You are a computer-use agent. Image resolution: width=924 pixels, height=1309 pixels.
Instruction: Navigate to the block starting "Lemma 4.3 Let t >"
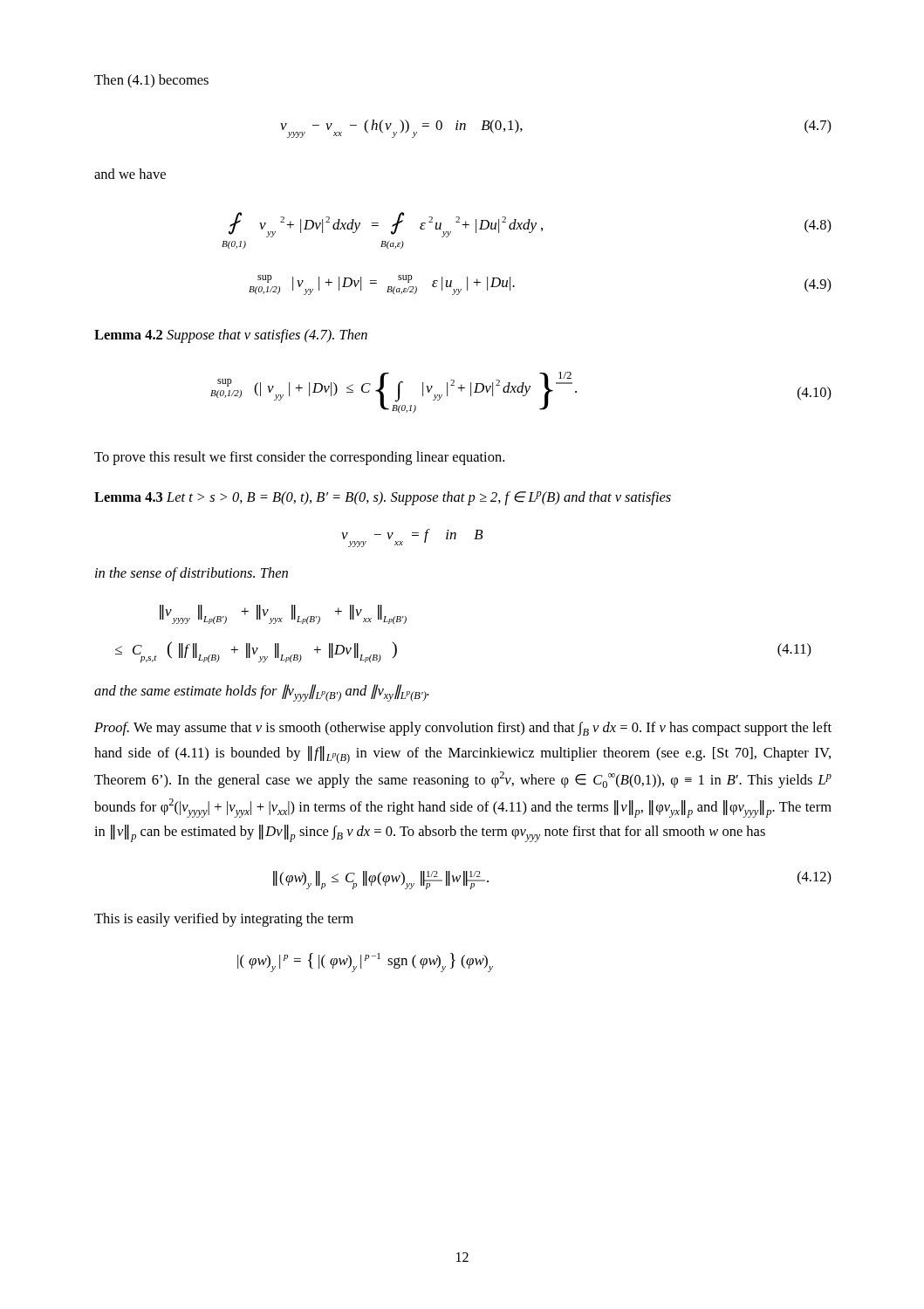click(383, 495)
